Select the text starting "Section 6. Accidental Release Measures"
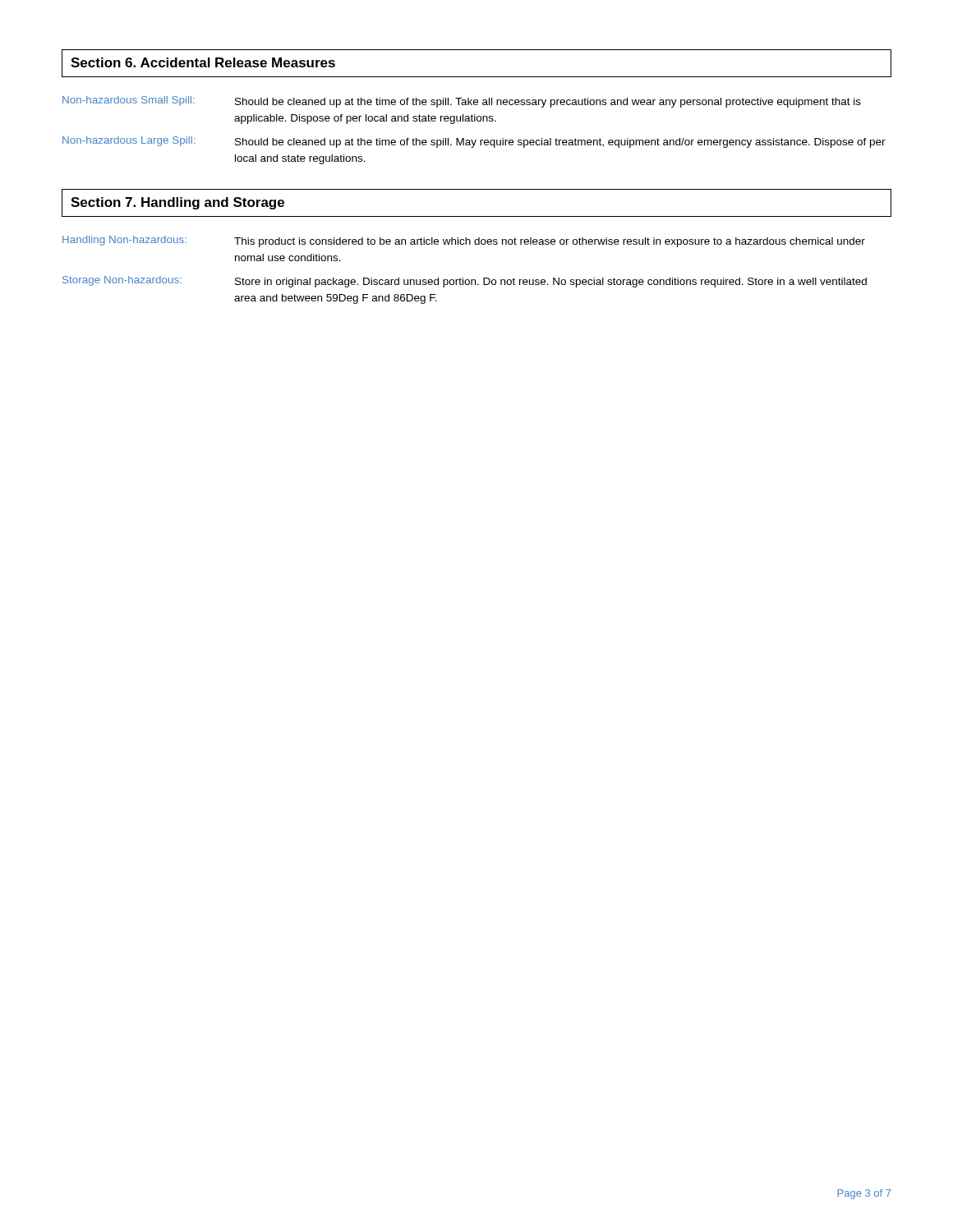The image size is (953, 1232). [203, 62]
